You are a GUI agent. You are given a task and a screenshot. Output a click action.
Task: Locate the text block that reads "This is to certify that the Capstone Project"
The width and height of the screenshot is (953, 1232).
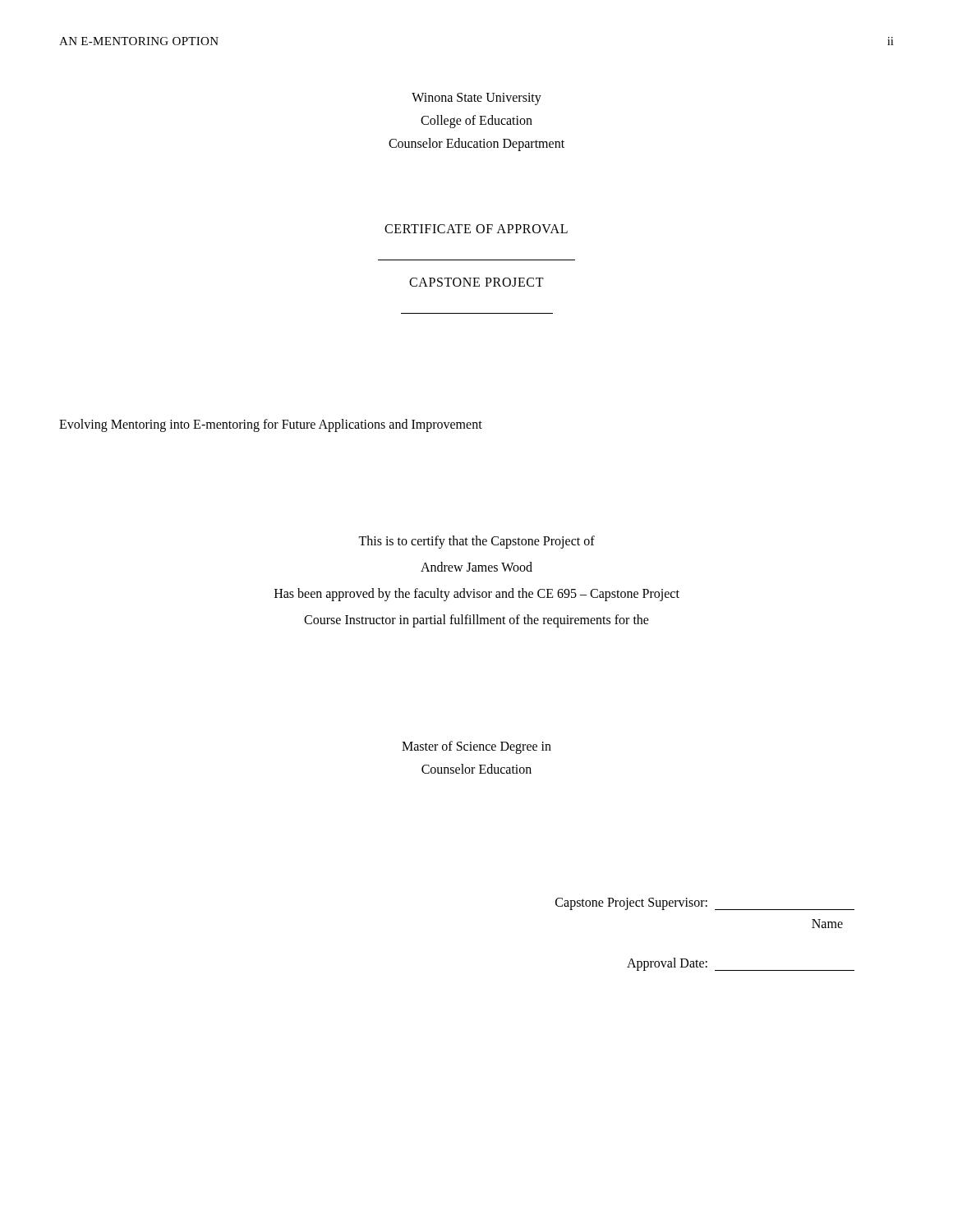476,541
